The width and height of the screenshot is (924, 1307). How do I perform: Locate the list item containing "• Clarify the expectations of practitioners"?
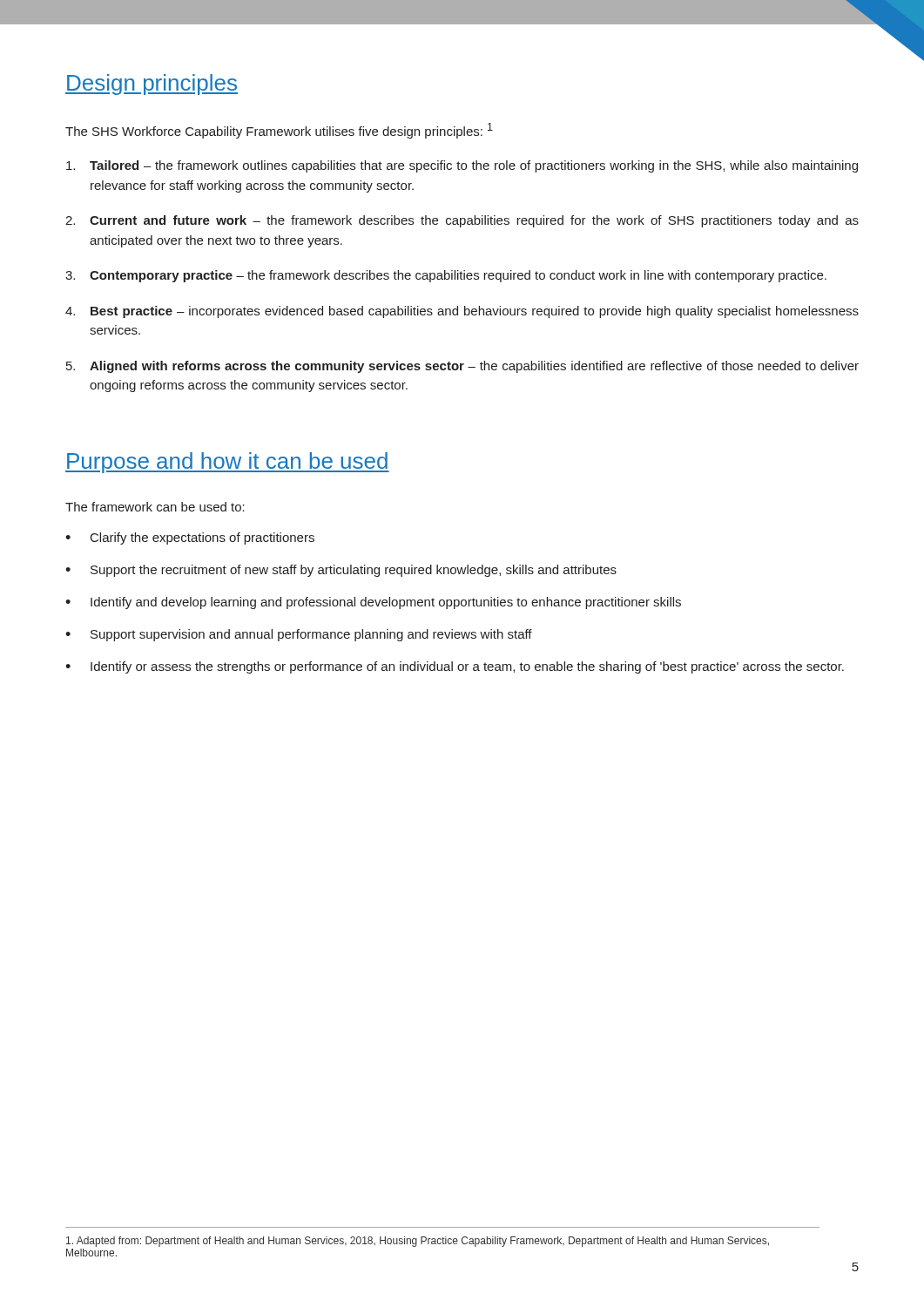pos(190,538)
